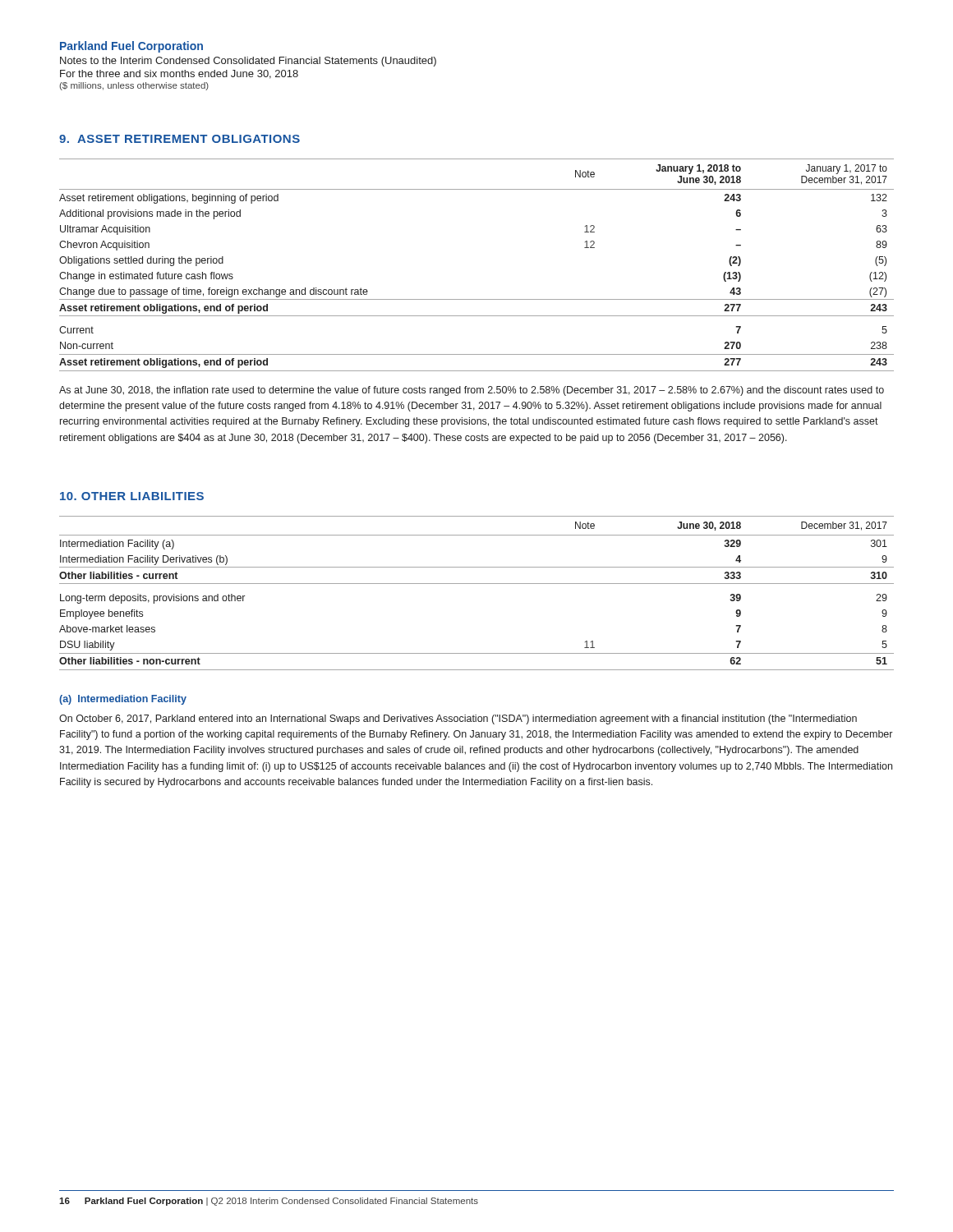Screen dimensions: 1232x953
Task: Find the table that mentions "DSU liability"
Action: pos(476,593)
